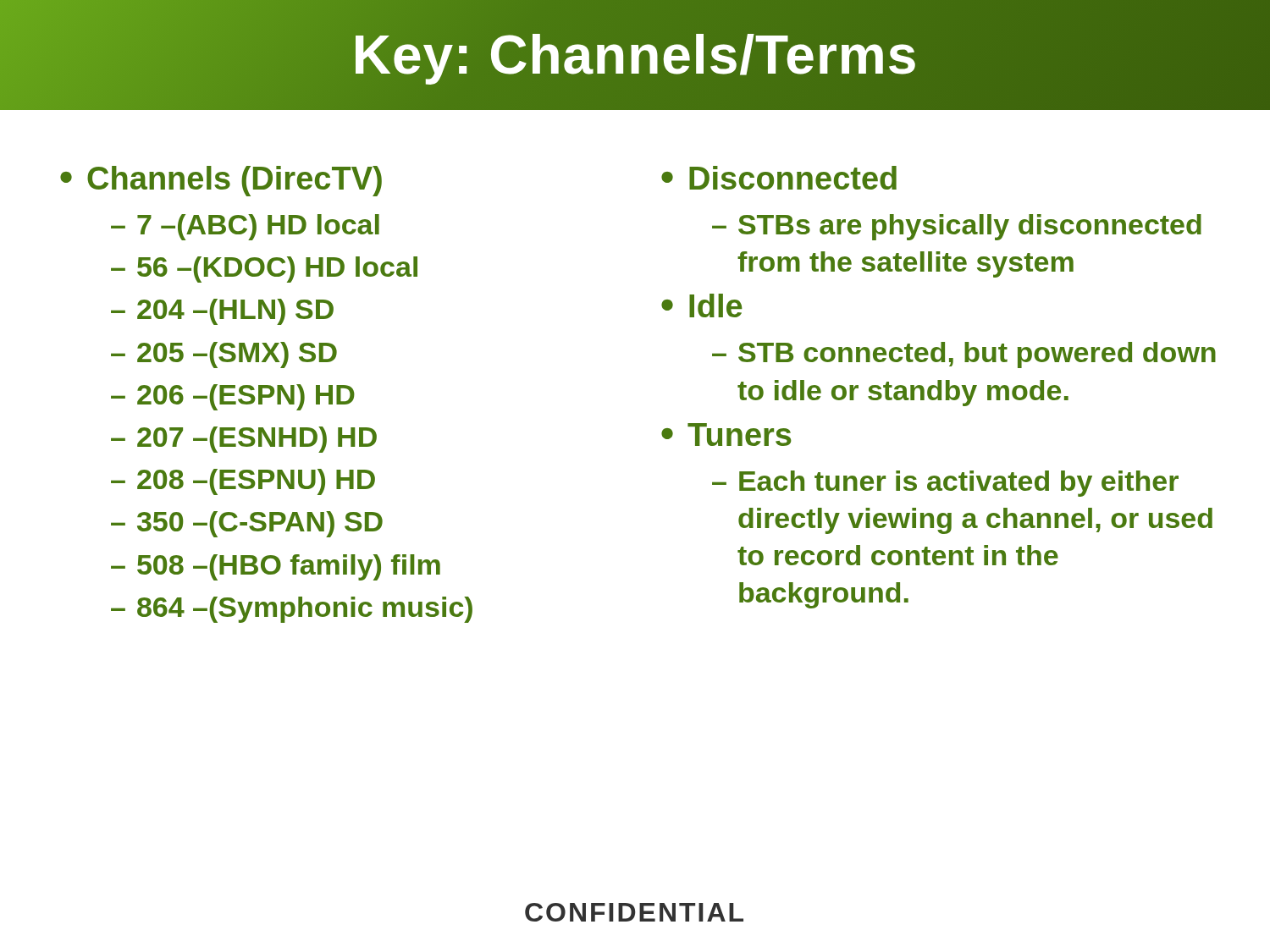Viewport: 1270px width, 952px height.
Task: Locate the text "–350 –(C-SPAN) SD"
Action: coord(247,522)
